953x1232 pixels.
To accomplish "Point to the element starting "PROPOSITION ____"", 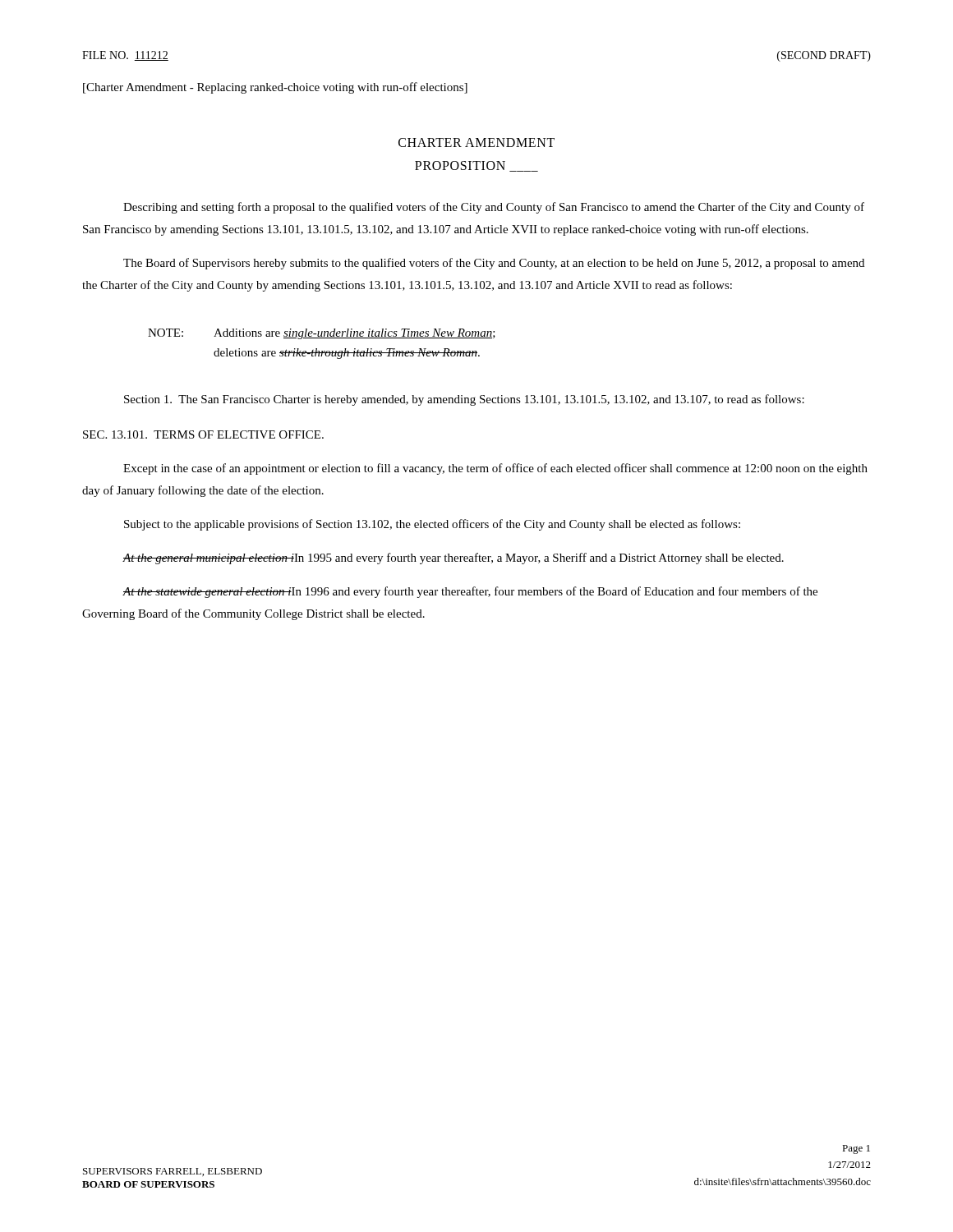I will tap(476, 166).
